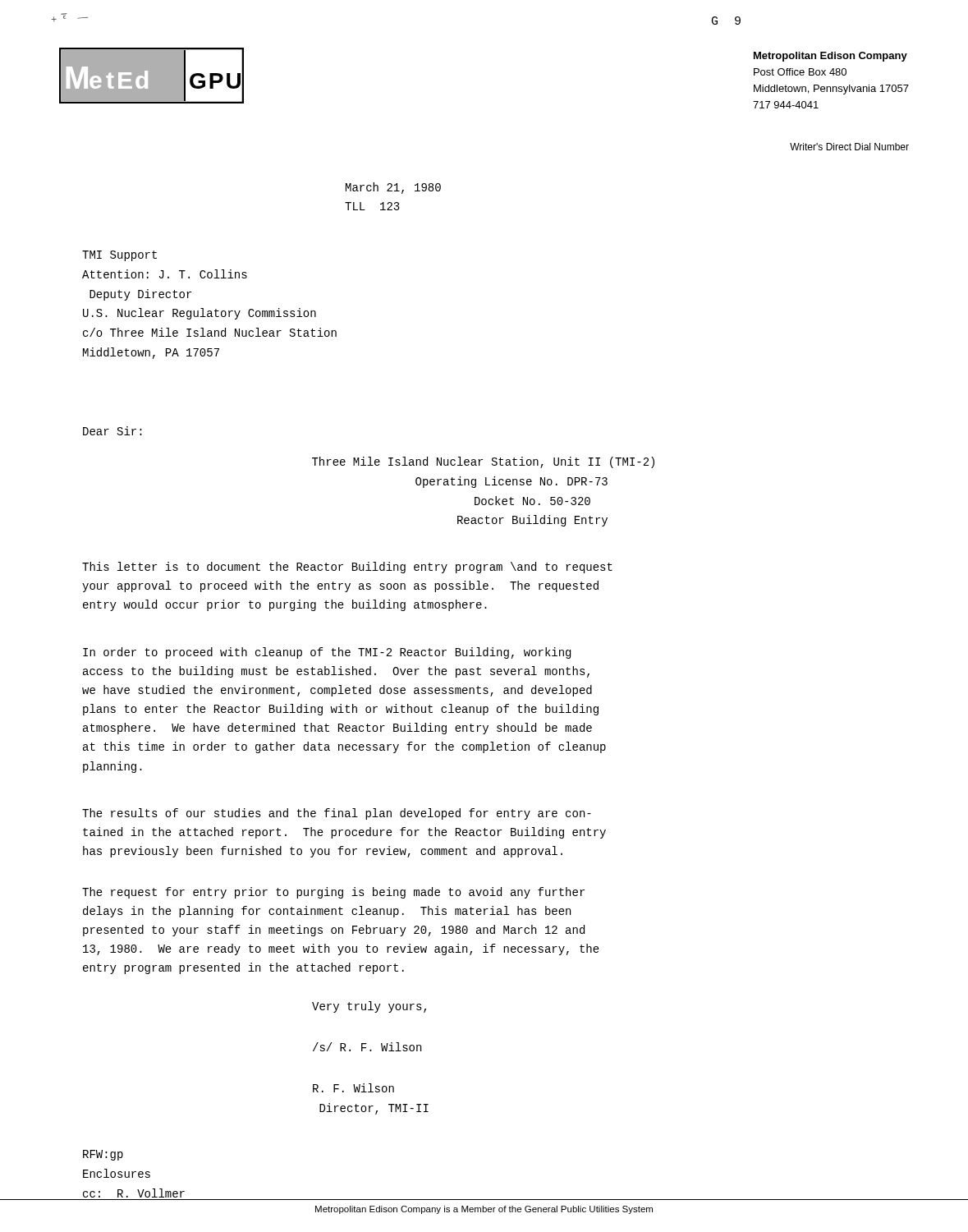Point to the block beginning "Writer's Direct Dial"
Viewport: 968px width, 1232px height.
(849, 147)
